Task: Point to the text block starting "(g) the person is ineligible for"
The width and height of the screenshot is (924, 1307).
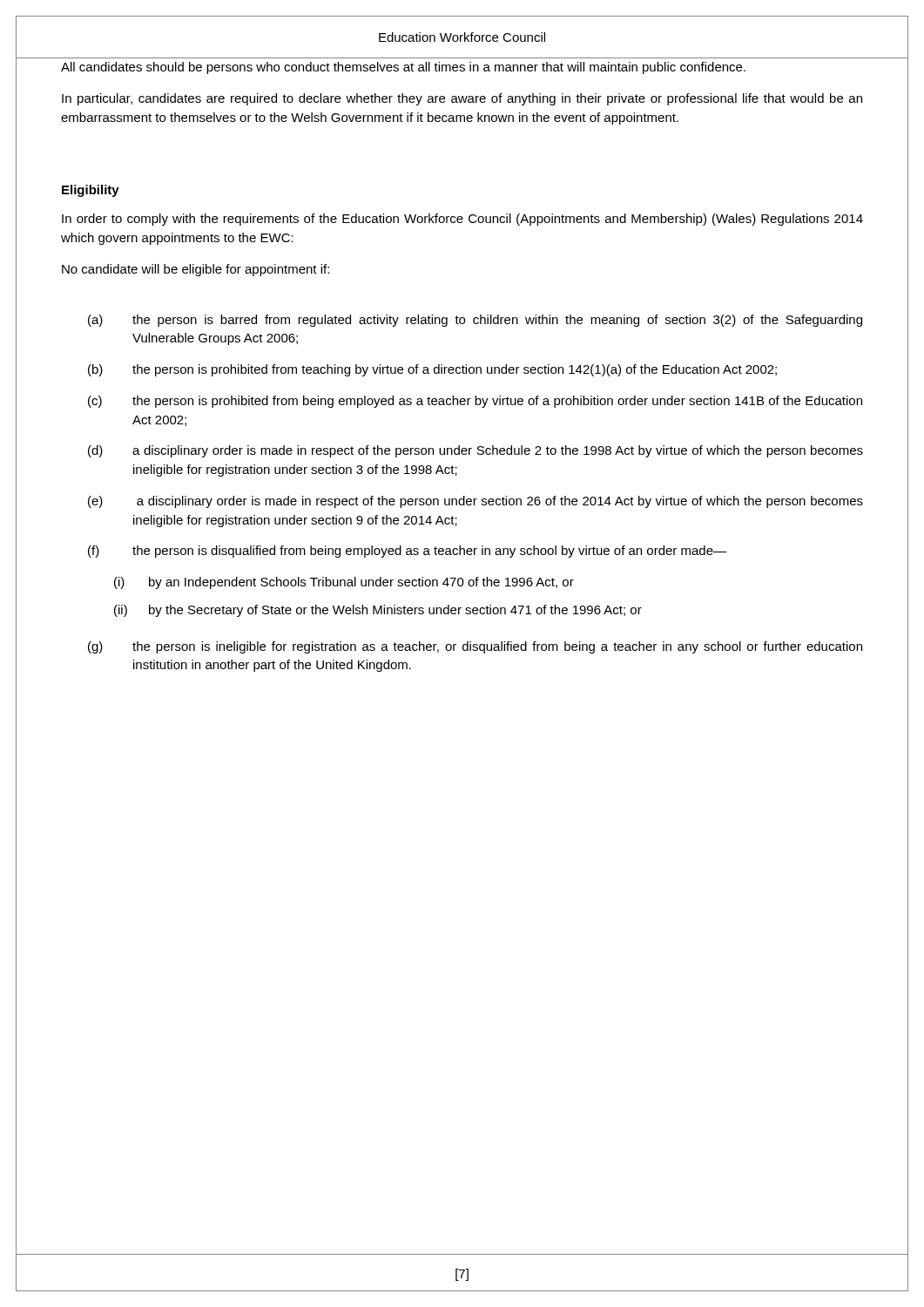Action: pos(462,655)
